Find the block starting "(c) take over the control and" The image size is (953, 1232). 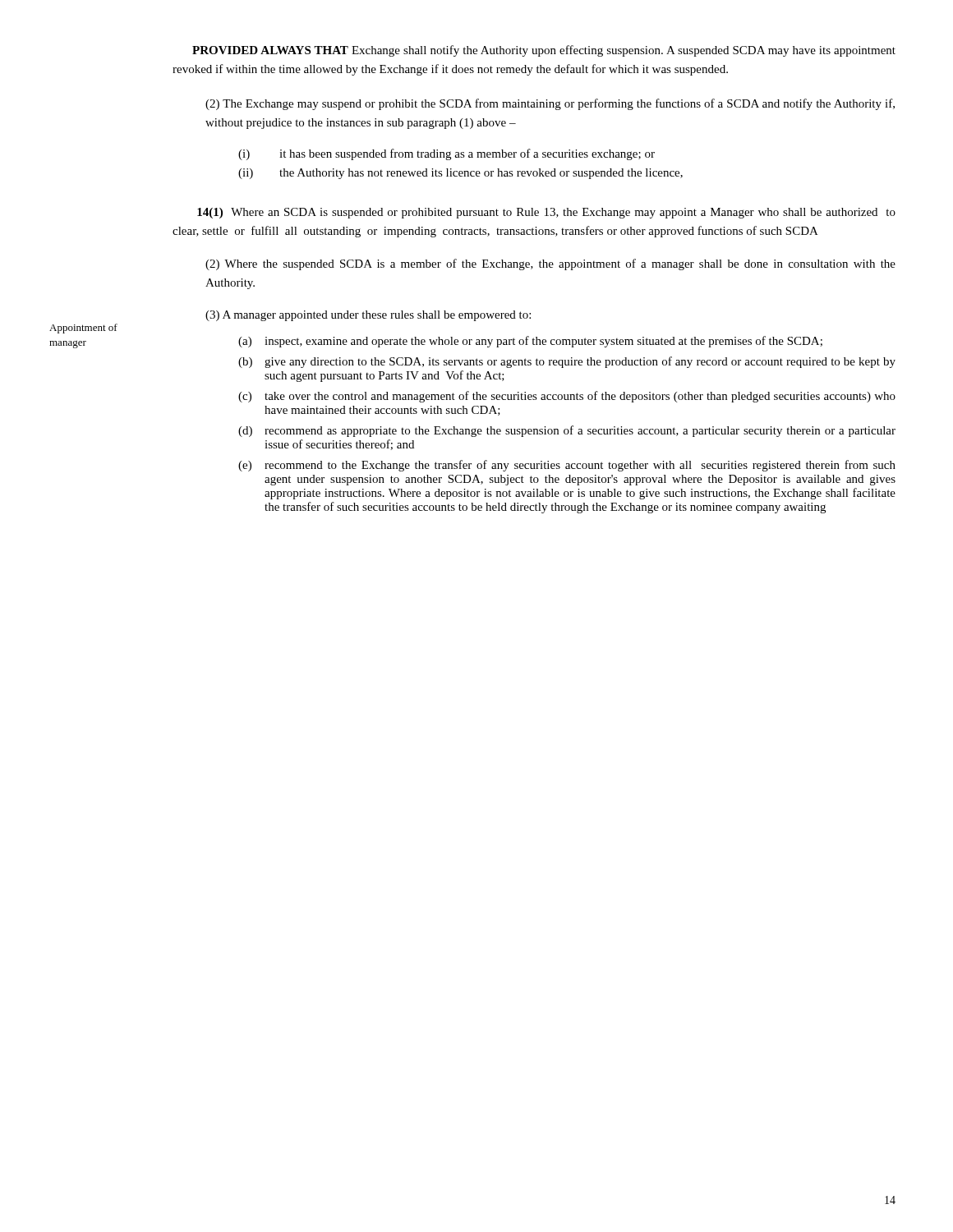click(567, 403)
